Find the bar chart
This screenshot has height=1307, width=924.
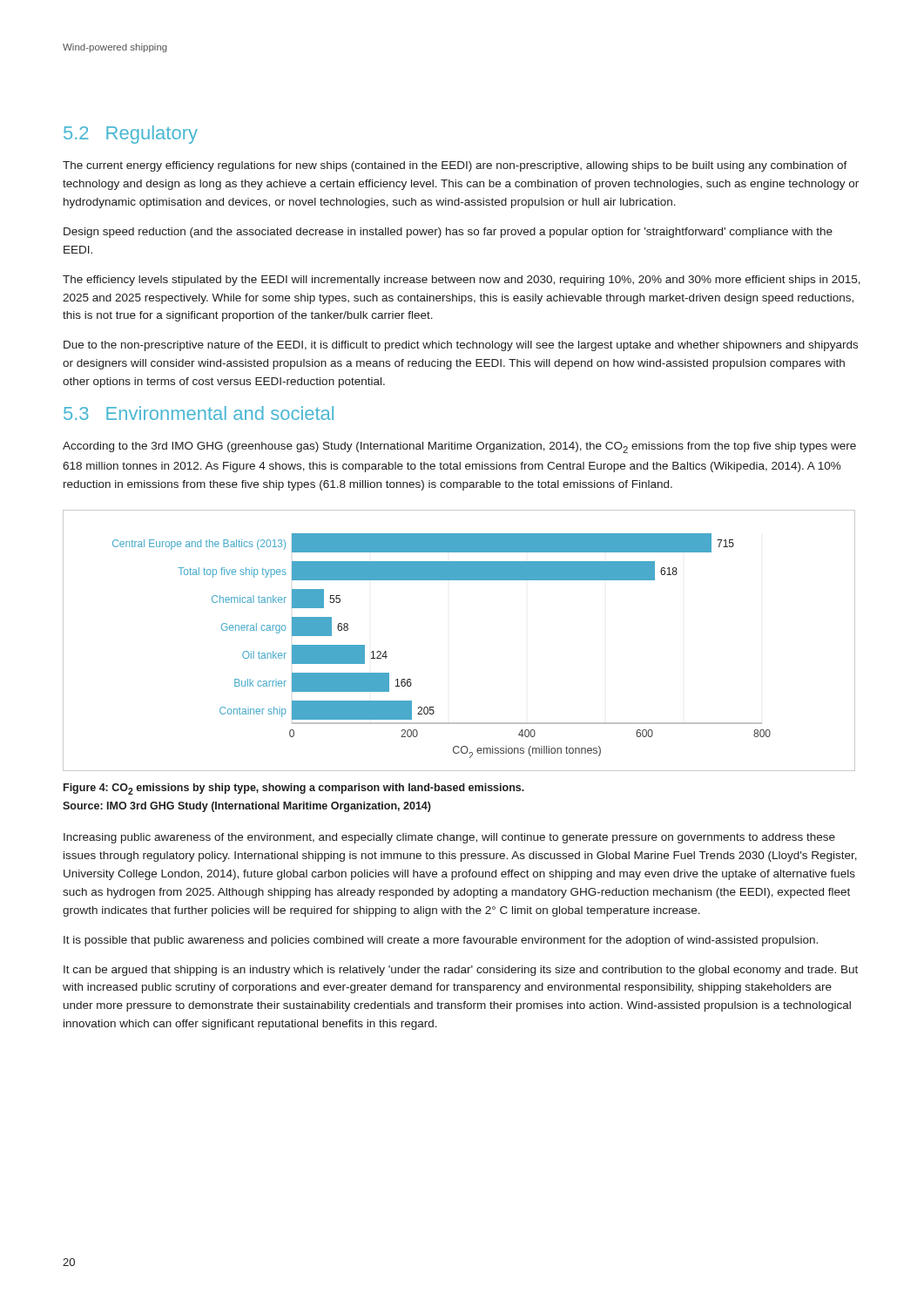point(462,641)
